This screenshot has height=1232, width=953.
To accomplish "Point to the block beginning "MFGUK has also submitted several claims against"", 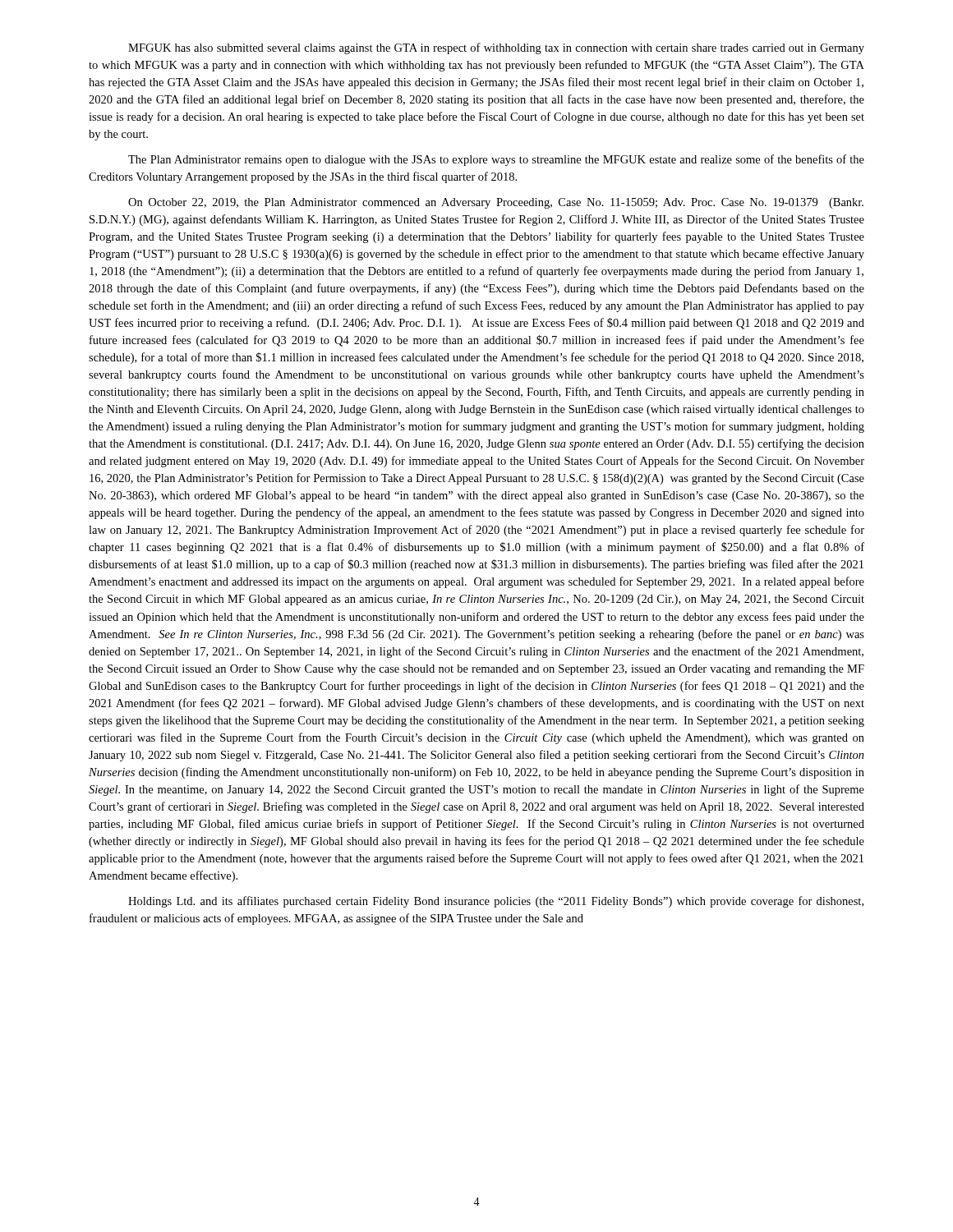I will [x=476, y=91].
